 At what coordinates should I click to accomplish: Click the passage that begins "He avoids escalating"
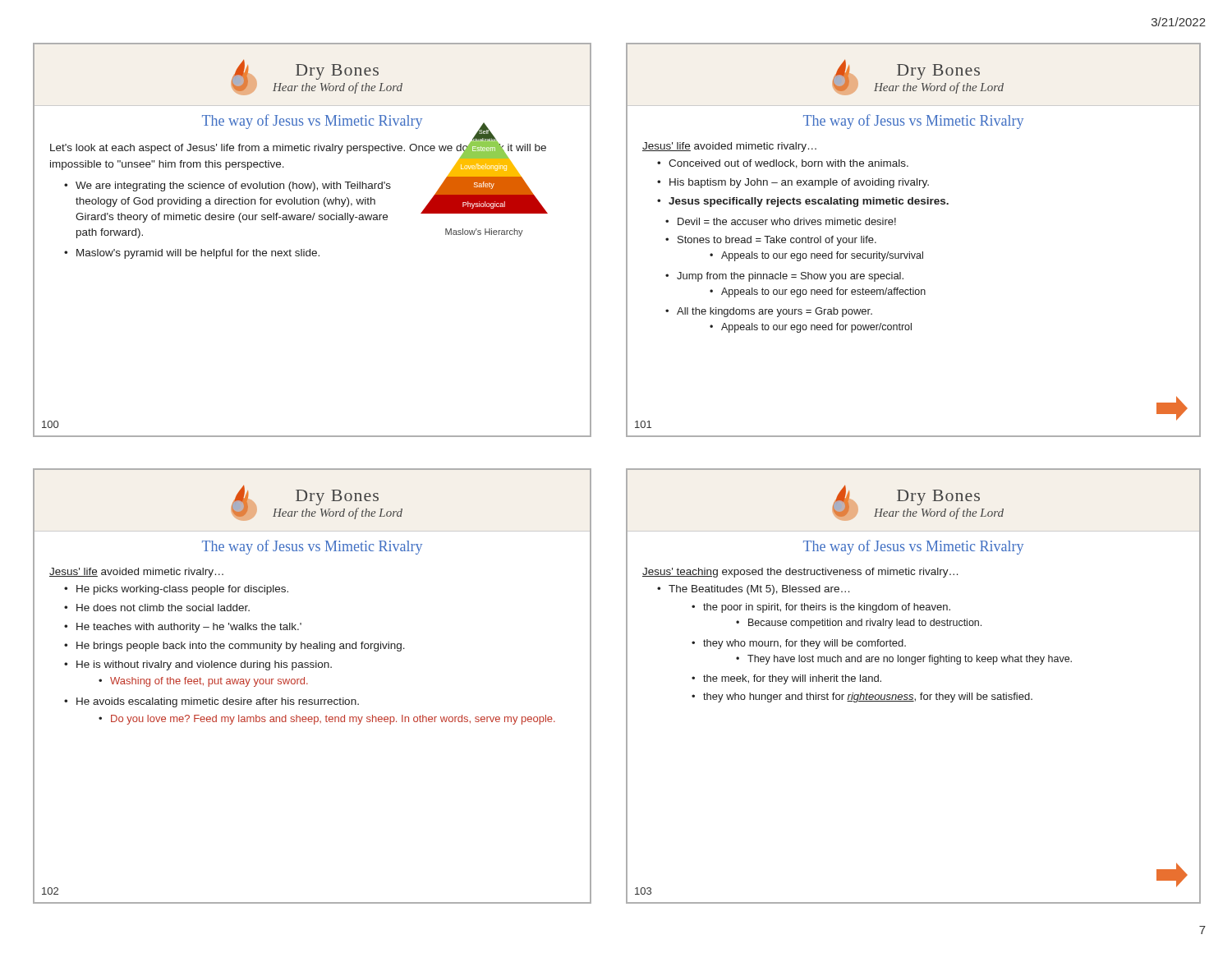325,710
